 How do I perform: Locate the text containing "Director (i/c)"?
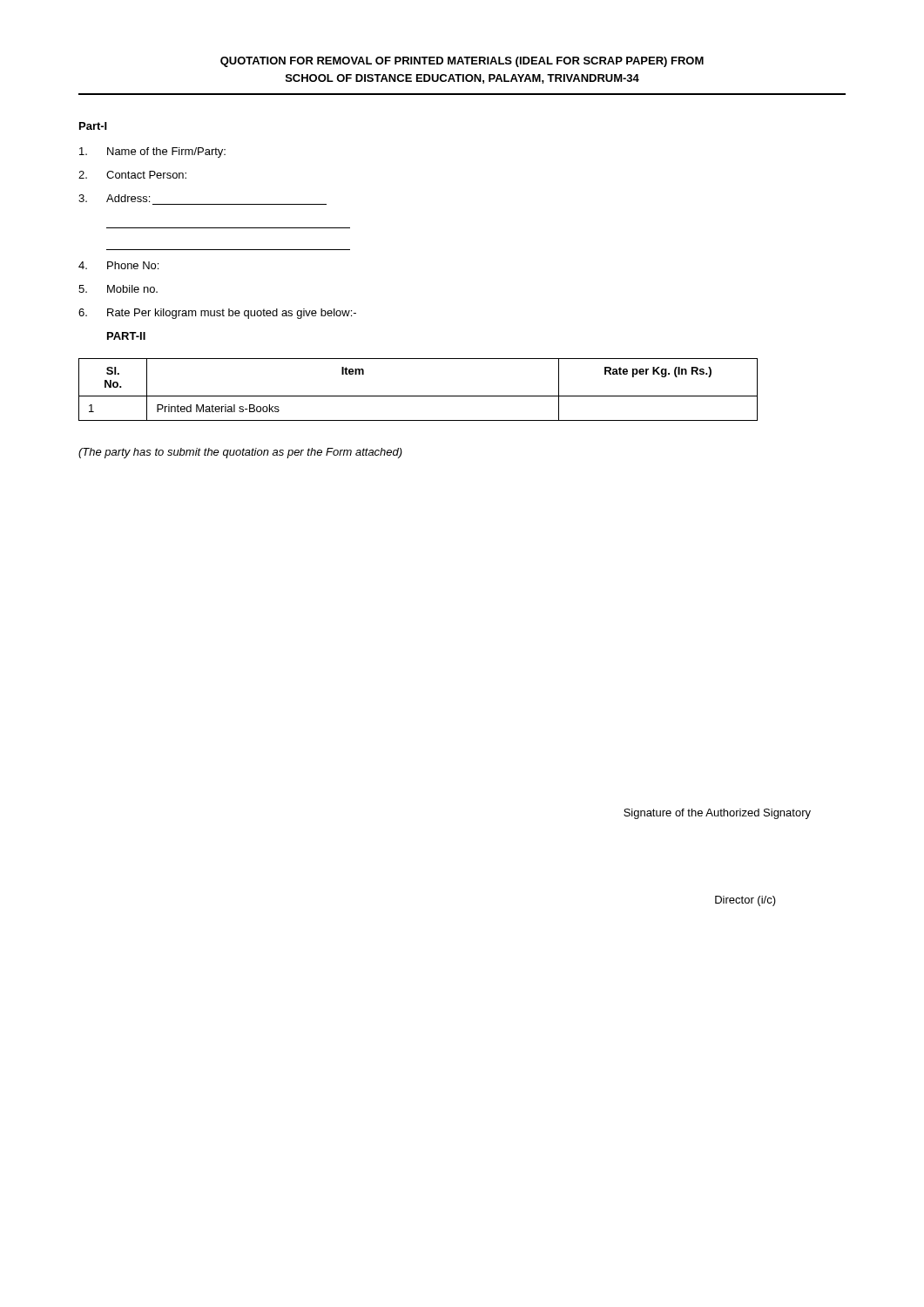[x=745, y=900]
